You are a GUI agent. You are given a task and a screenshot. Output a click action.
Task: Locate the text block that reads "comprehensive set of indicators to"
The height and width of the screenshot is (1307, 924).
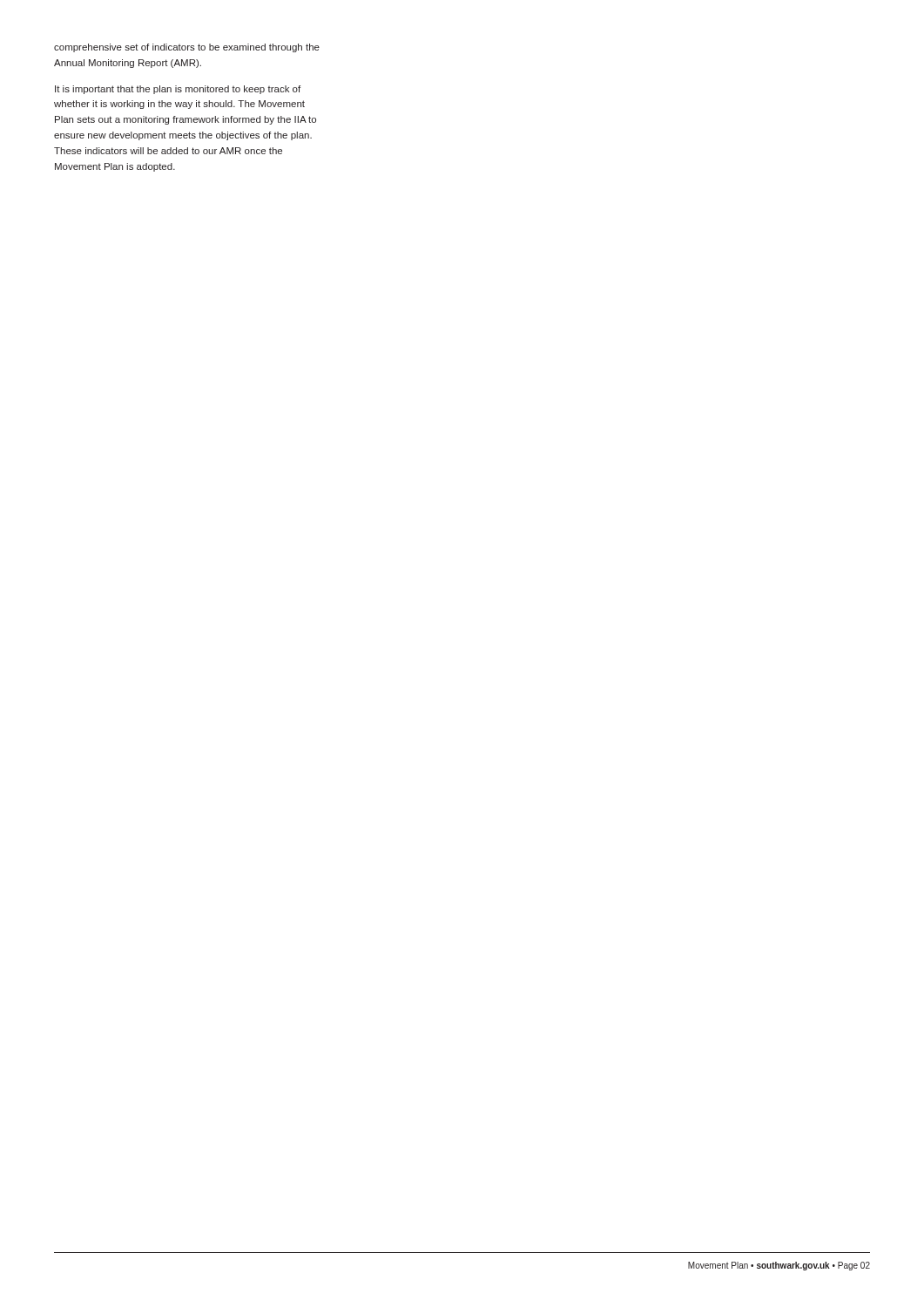[x=189, y=107]
